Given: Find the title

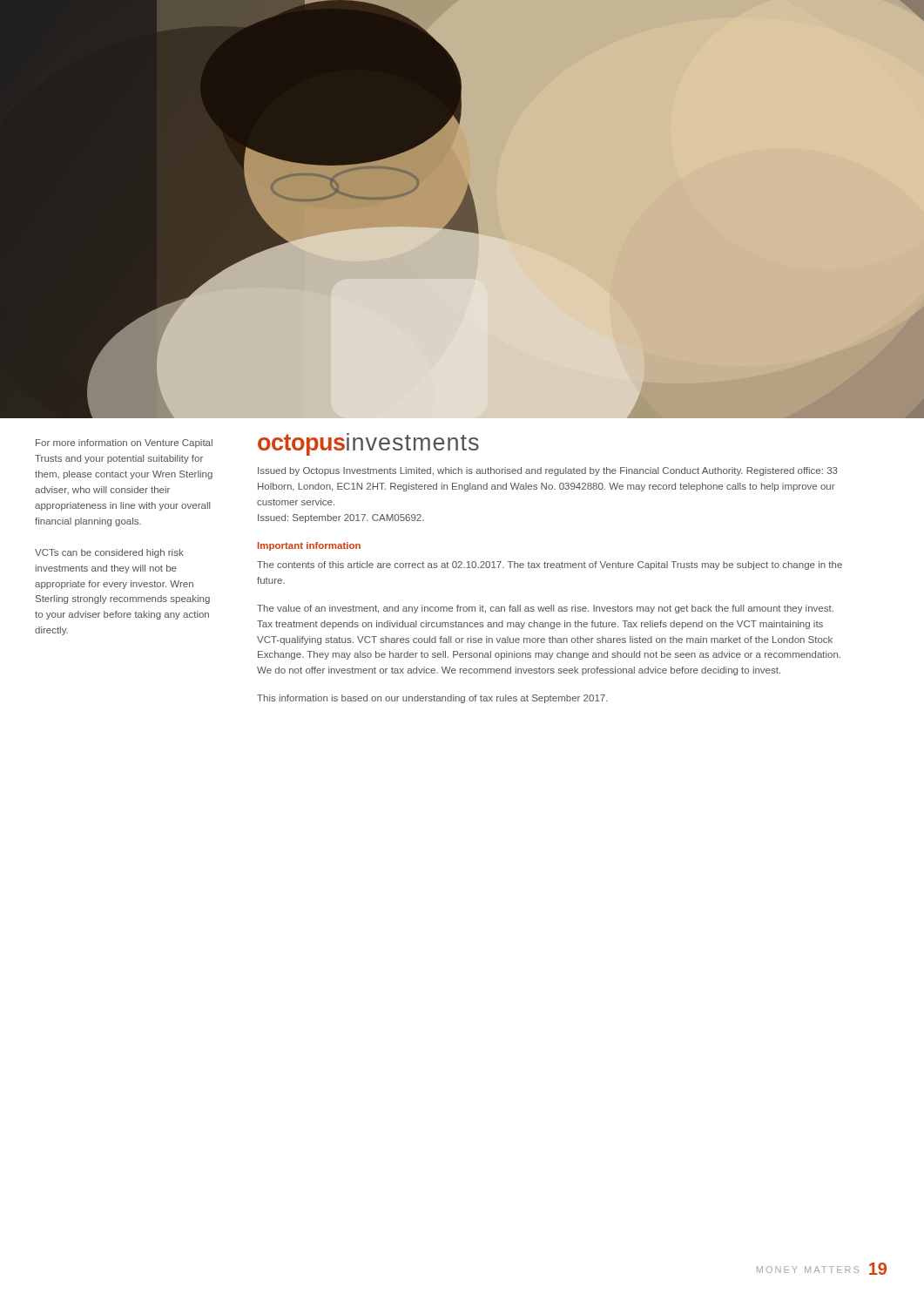Looking at the screenshot, I should point(369,443).
